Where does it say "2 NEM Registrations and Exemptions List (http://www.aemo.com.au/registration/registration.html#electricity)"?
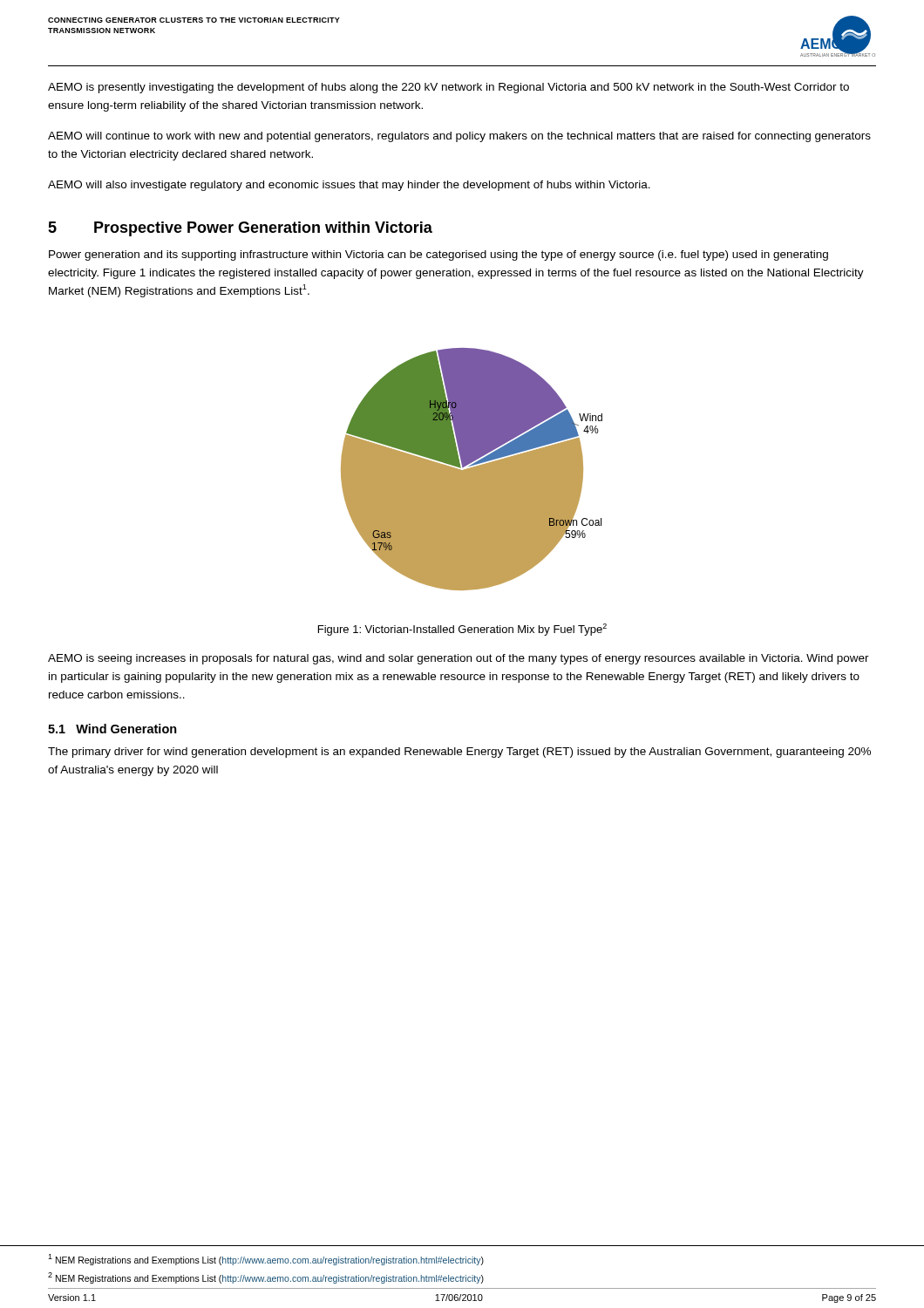Screen dimensions: 1308x924 coord(266,1277)
